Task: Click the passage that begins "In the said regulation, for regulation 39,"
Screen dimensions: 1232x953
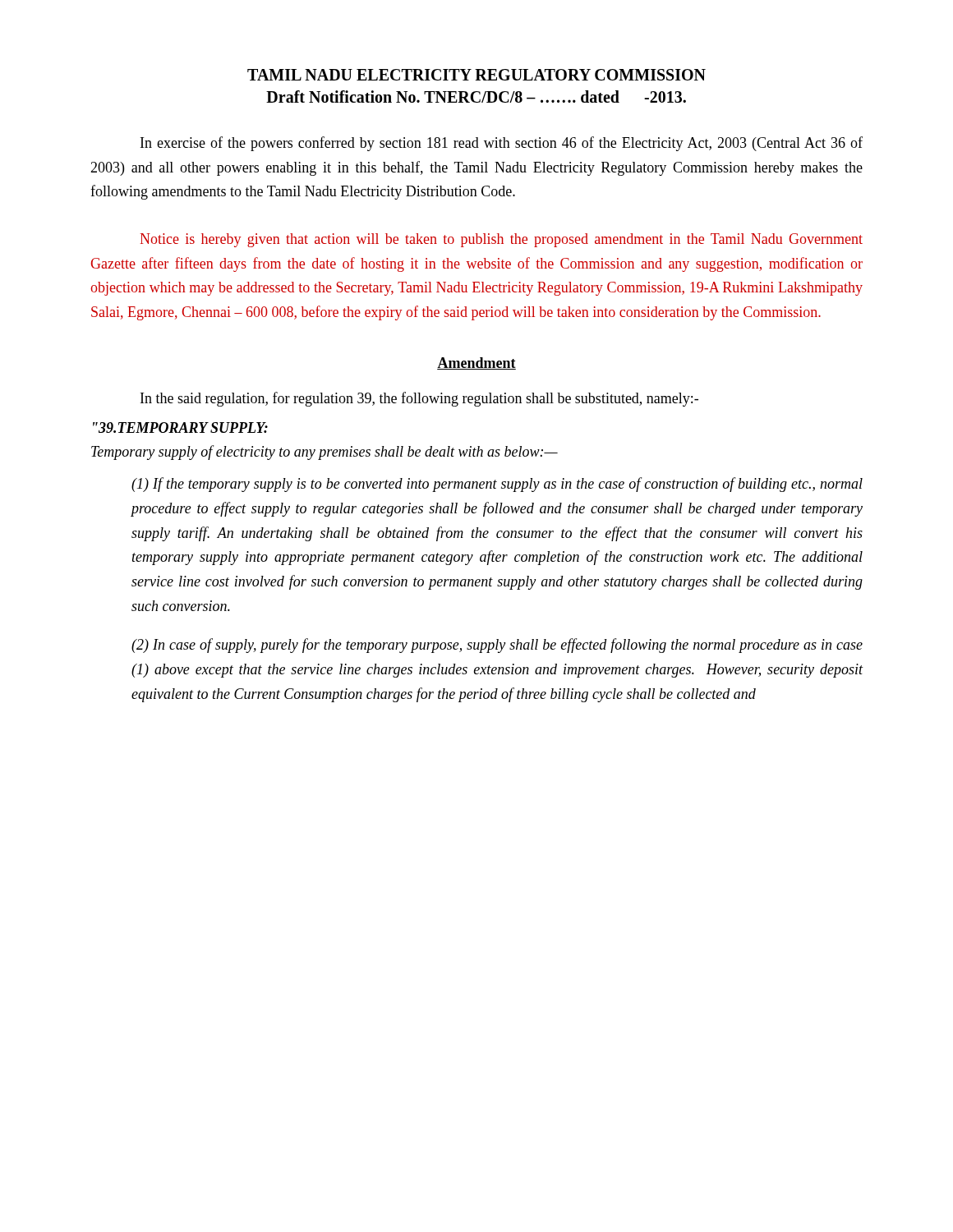Action: click(x=419, y=398)
